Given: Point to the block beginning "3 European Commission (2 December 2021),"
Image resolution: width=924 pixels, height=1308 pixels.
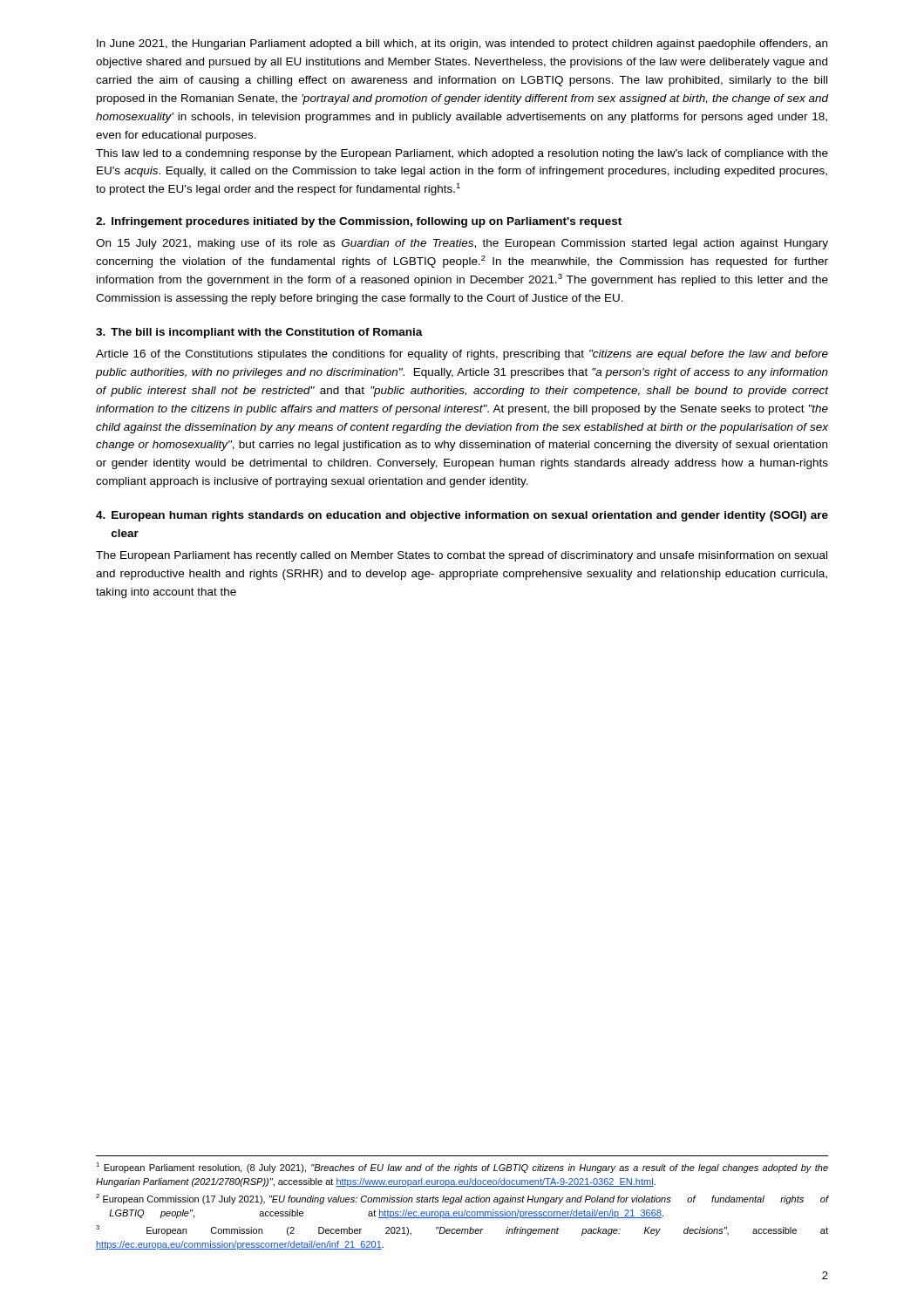Looking at the screenshot, I should tap(462, 1237).
